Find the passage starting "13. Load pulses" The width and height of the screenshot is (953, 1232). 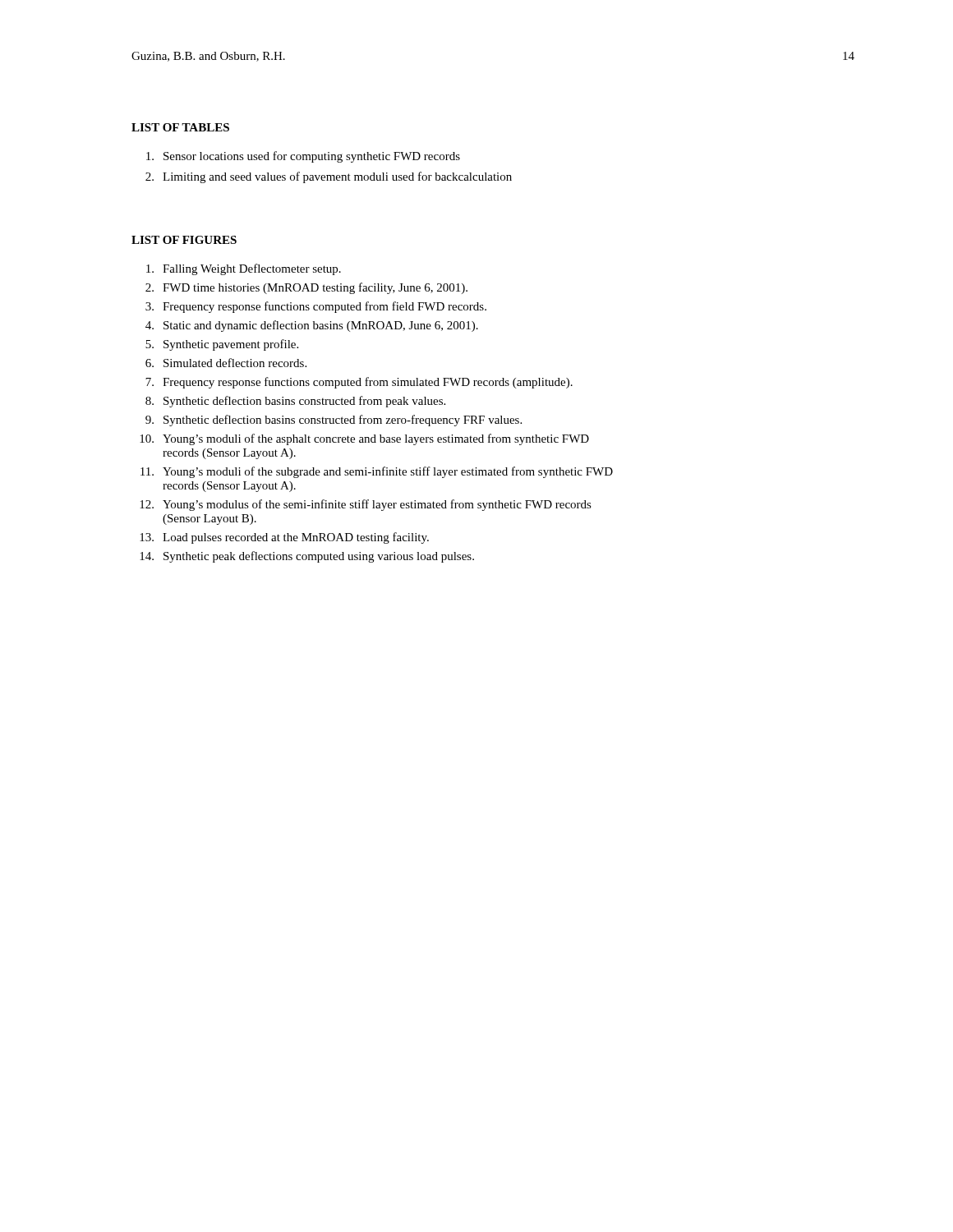280,538
